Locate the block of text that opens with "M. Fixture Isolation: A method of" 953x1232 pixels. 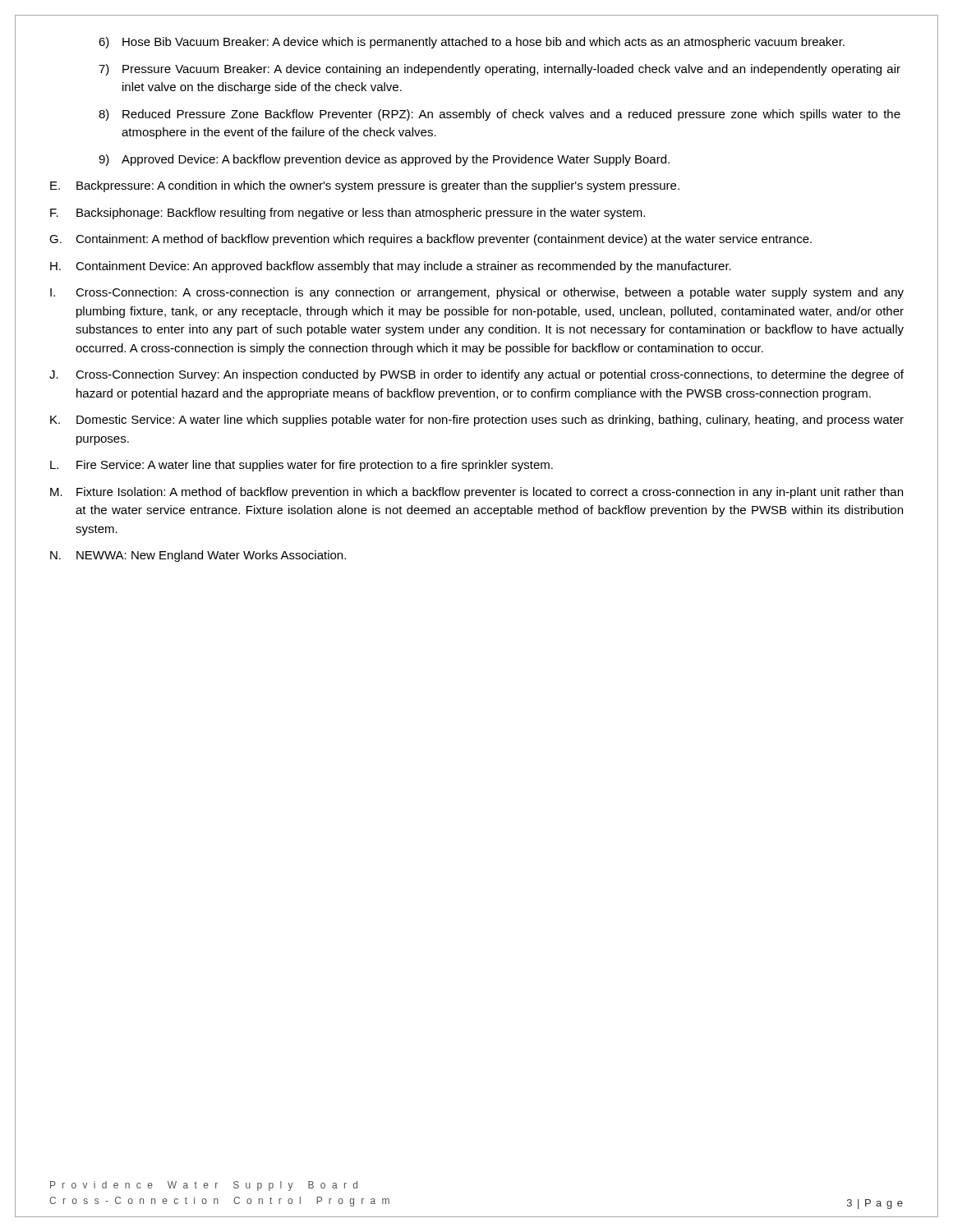pyautogui.click(x=476, y=510)
